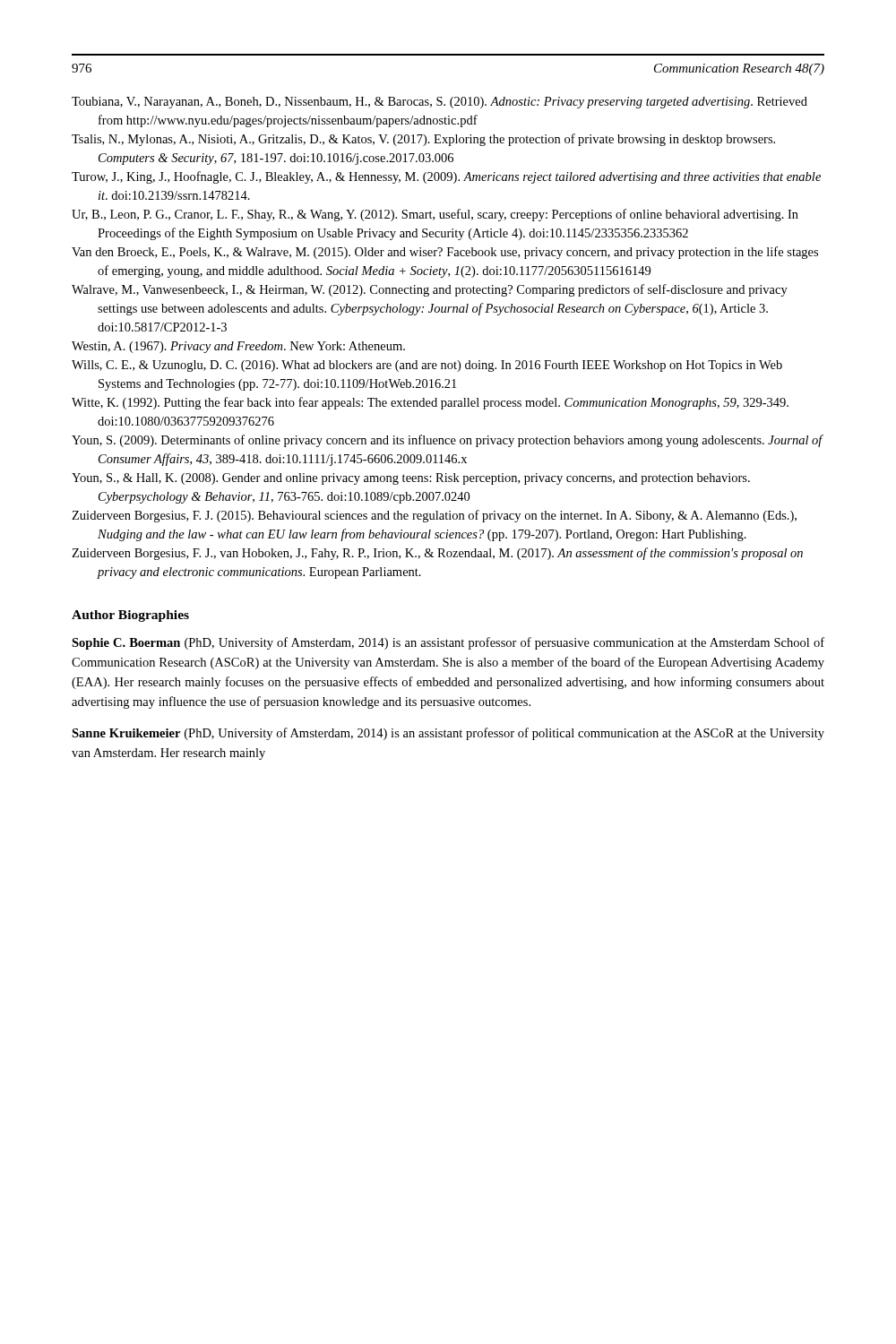Find the list item that says "Walrave, M., Vanwesenbeeck, I.,"
Image resolution: width=896 pixels, height=1344 pixels.
coord(448,309)
